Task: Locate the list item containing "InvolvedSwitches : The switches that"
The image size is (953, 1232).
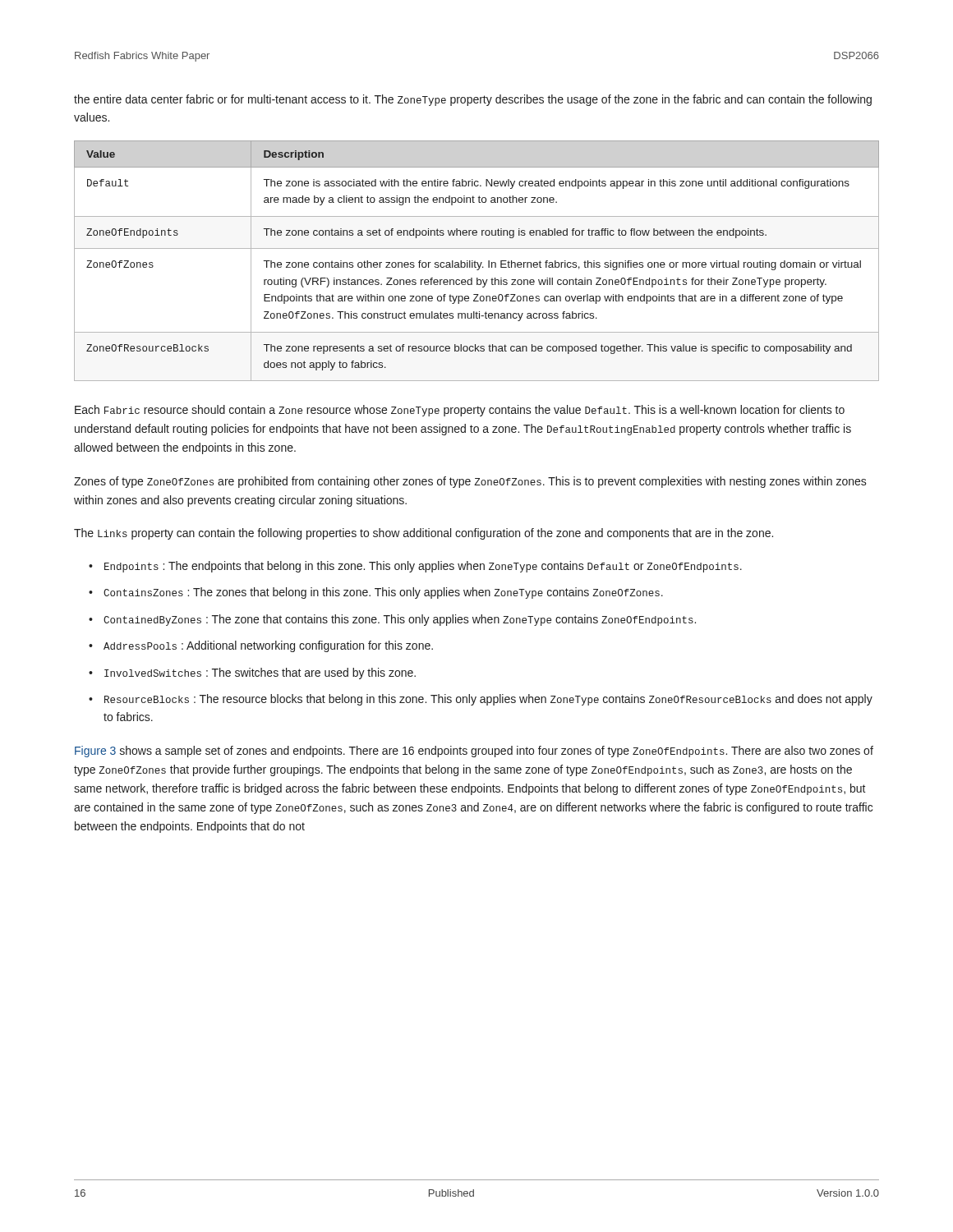Action: [260, 673]
